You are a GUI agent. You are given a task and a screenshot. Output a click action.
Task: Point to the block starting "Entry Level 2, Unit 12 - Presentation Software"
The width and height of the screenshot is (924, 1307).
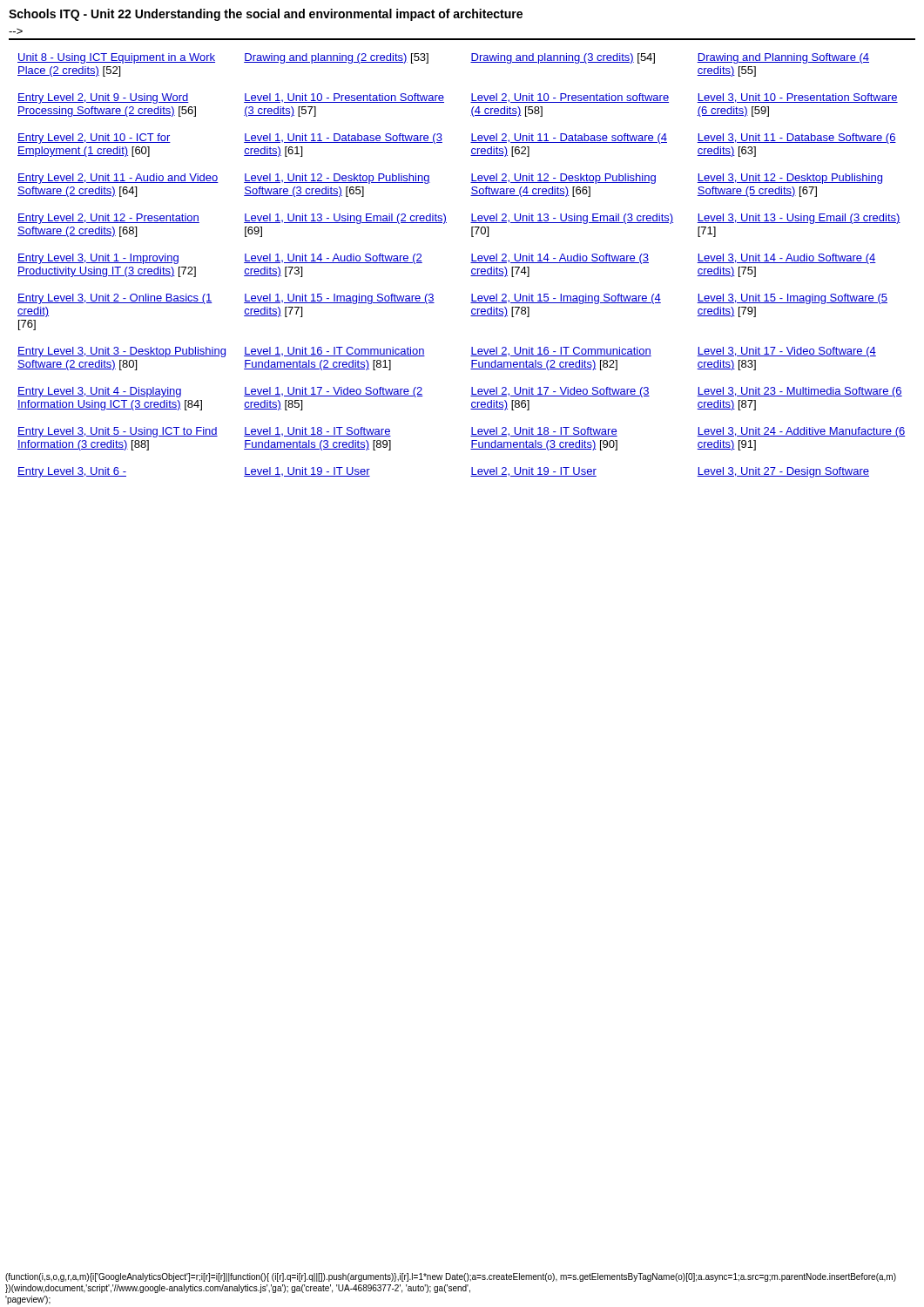click(108, 224)
